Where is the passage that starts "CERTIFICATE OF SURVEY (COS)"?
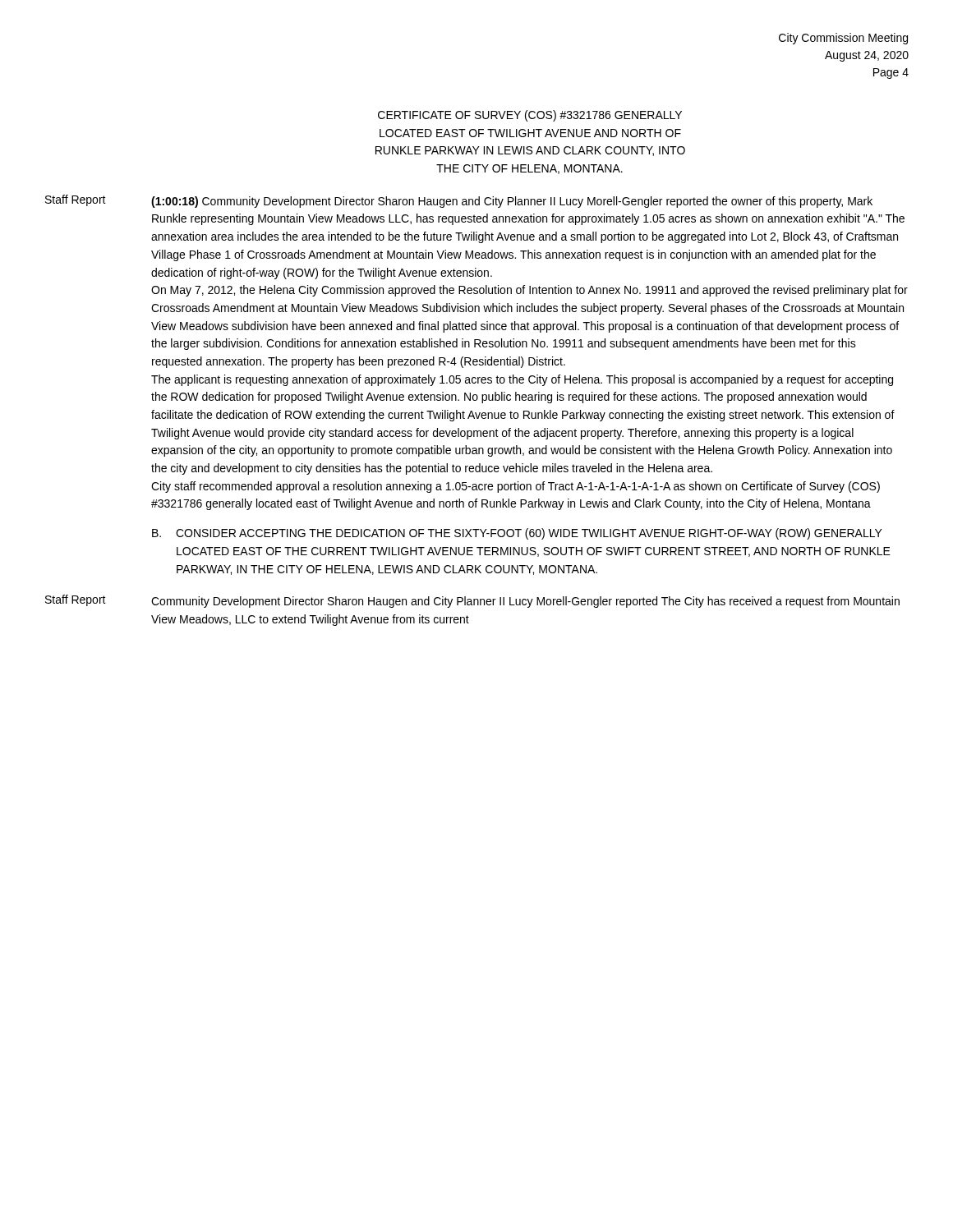 click(530, 142)
